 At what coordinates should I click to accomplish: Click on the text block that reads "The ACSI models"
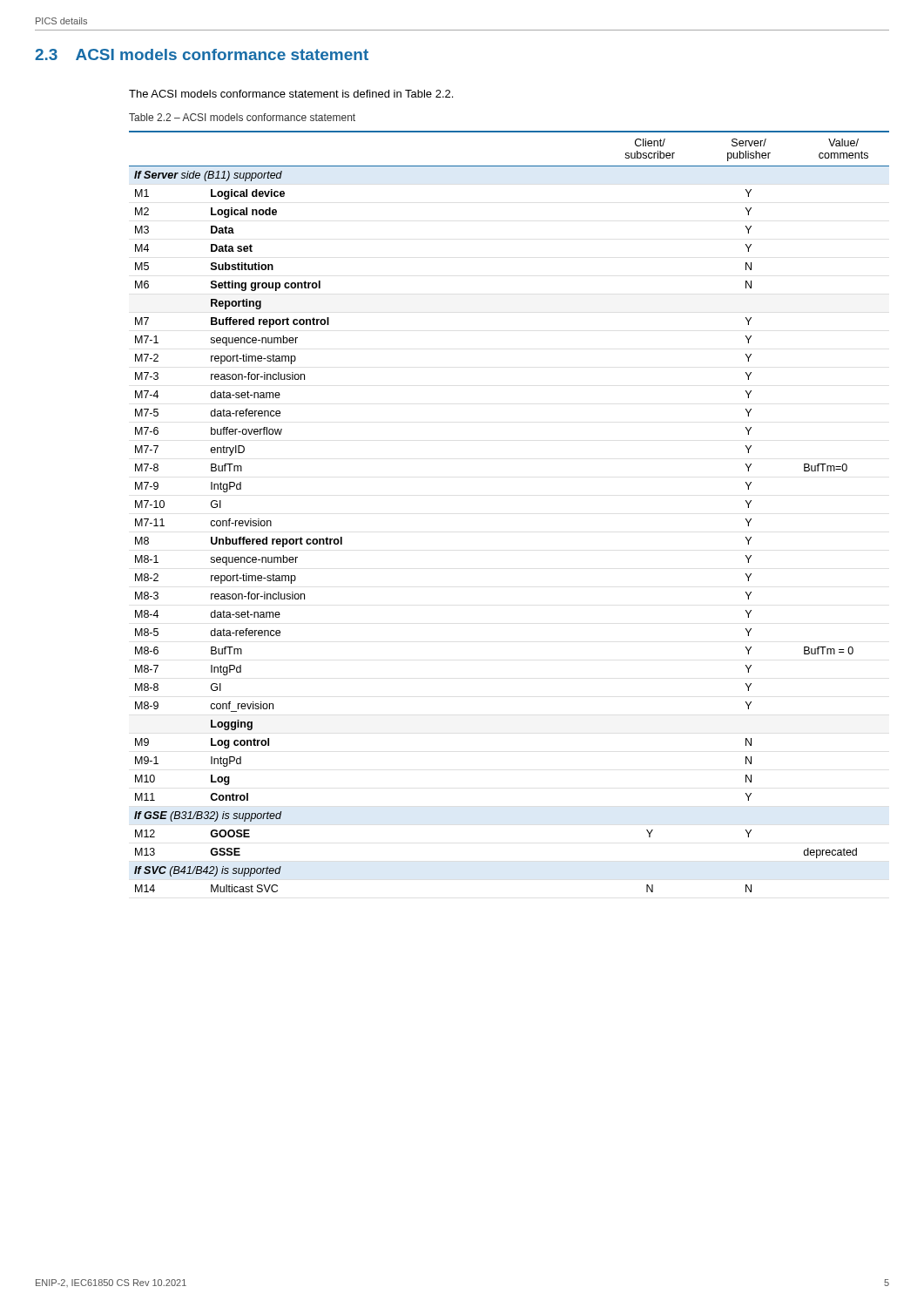(x=291, y=94)
